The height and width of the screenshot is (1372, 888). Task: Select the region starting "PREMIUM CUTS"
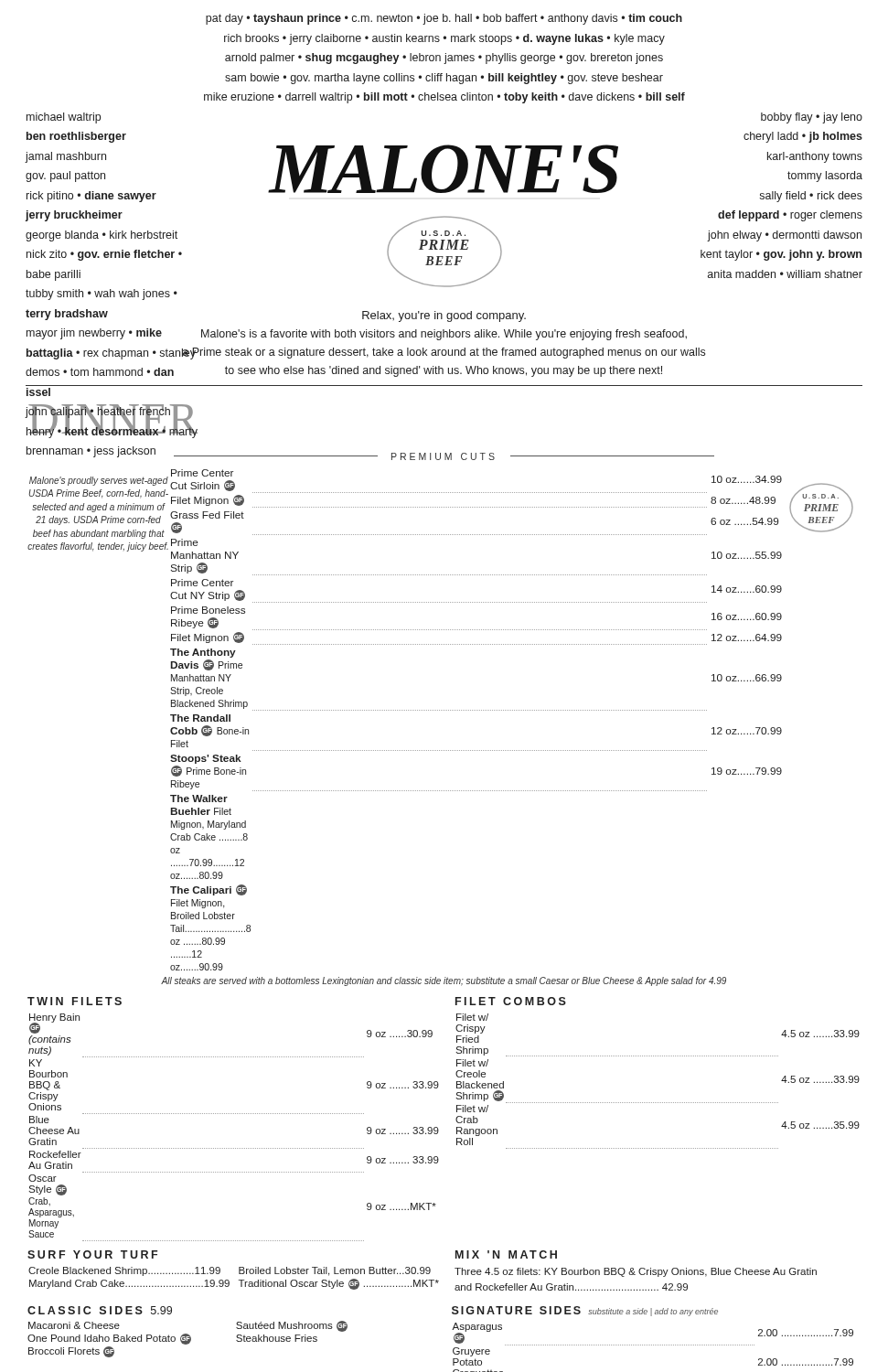point(444,456)
